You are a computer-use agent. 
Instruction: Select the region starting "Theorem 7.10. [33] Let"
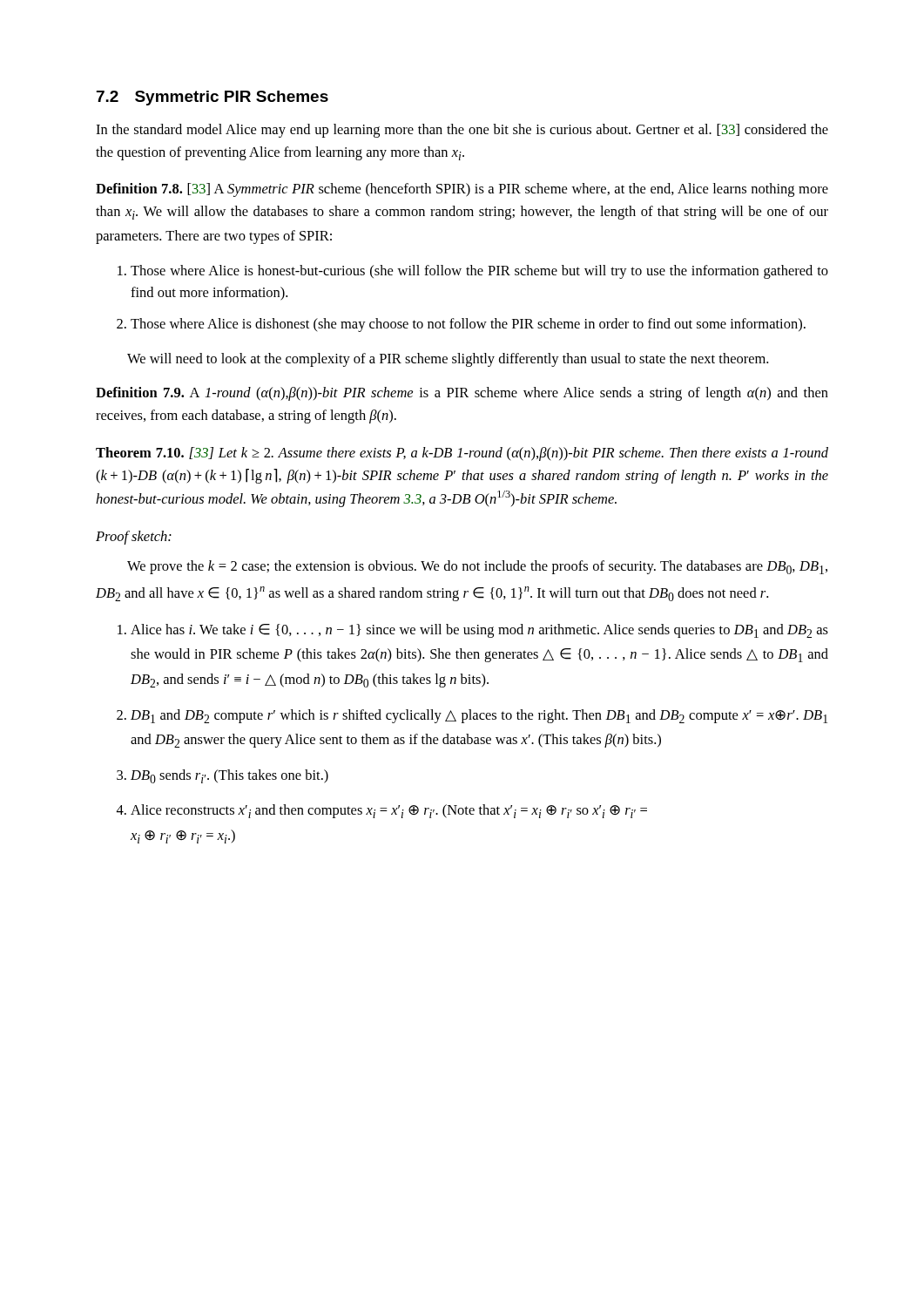click(x=462, y=476)
